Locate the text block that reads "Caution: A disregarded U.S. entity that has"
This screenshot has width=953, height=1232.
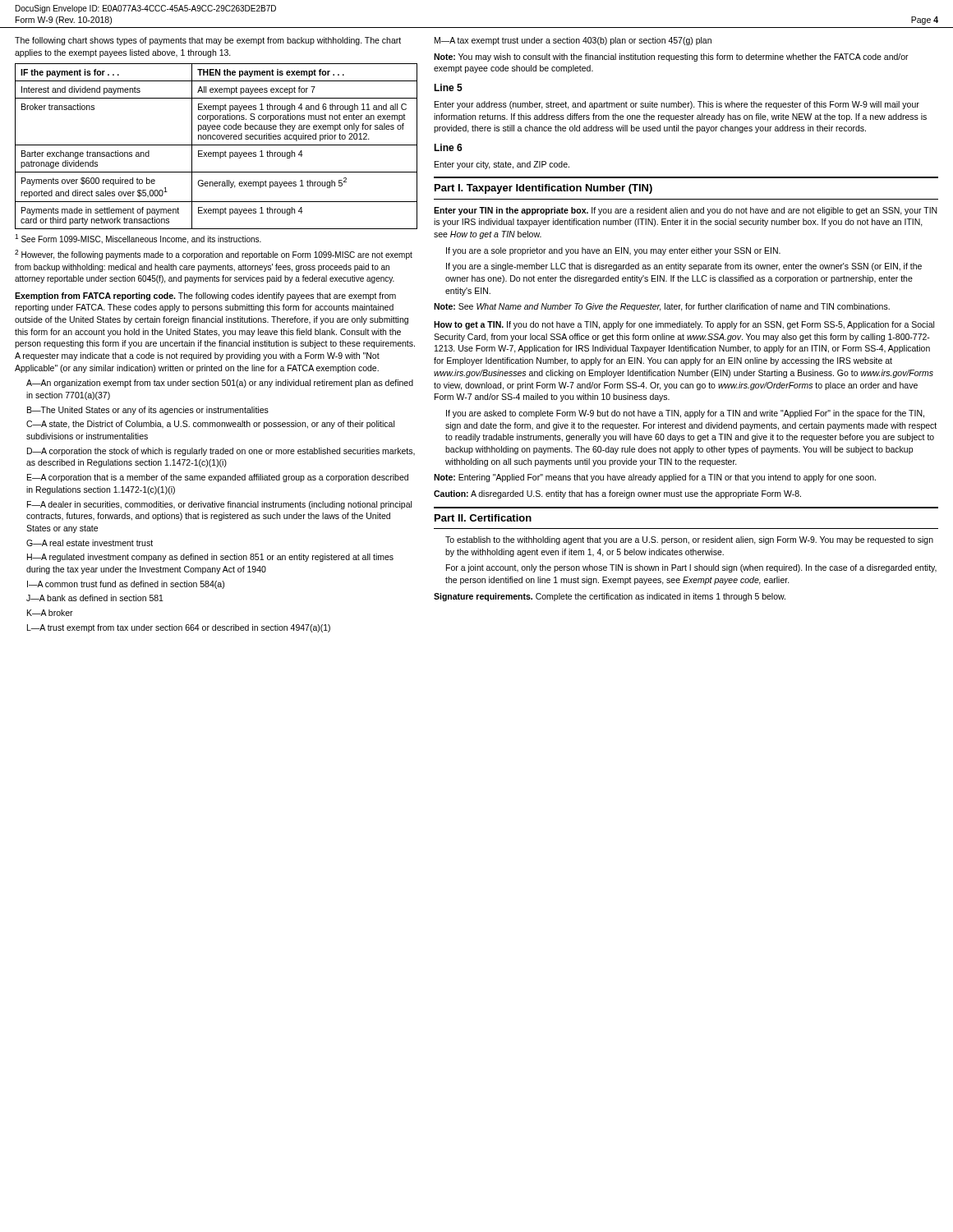coord(618,494)
